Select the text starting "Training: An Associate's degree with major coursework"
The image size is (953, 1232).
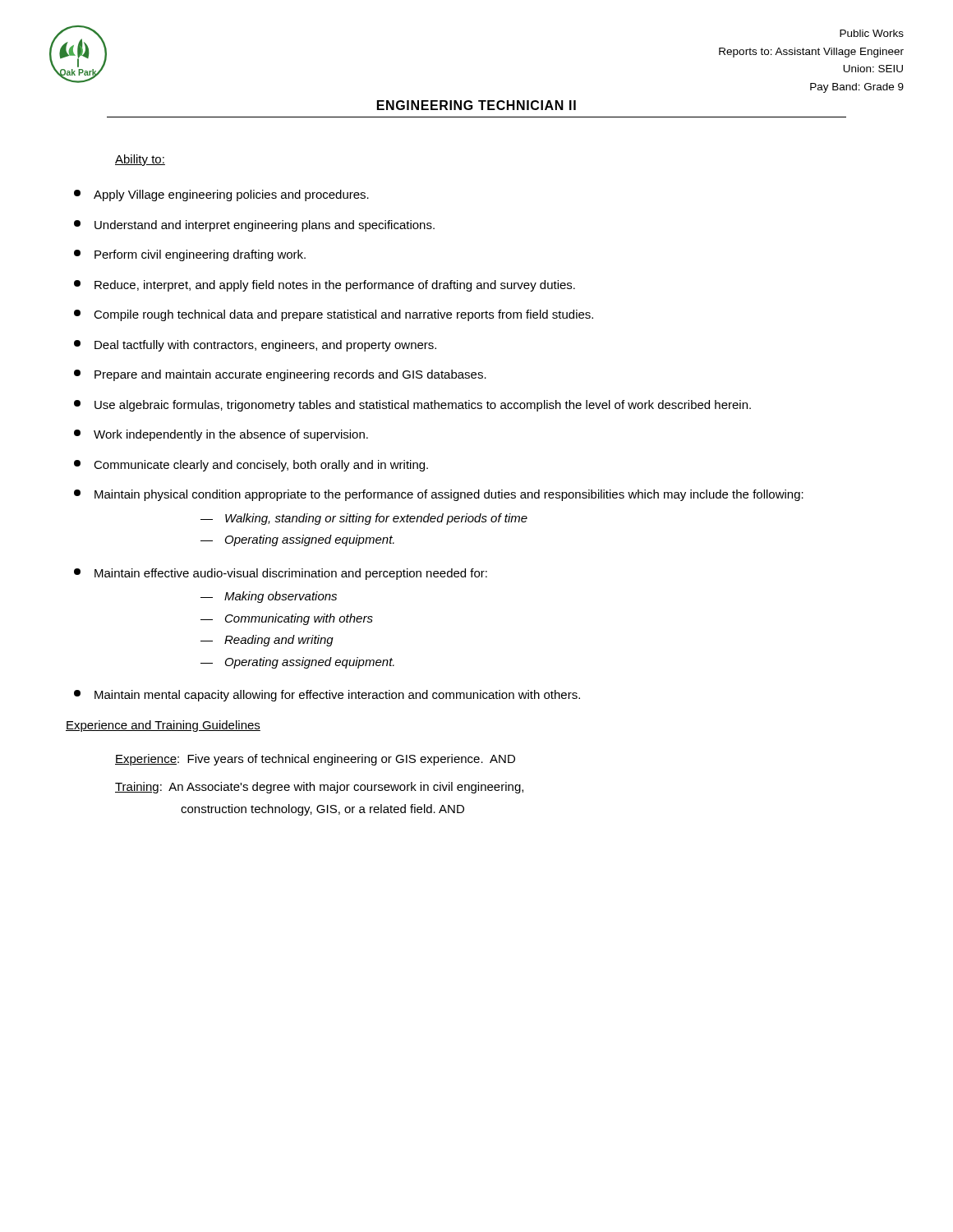320,786
